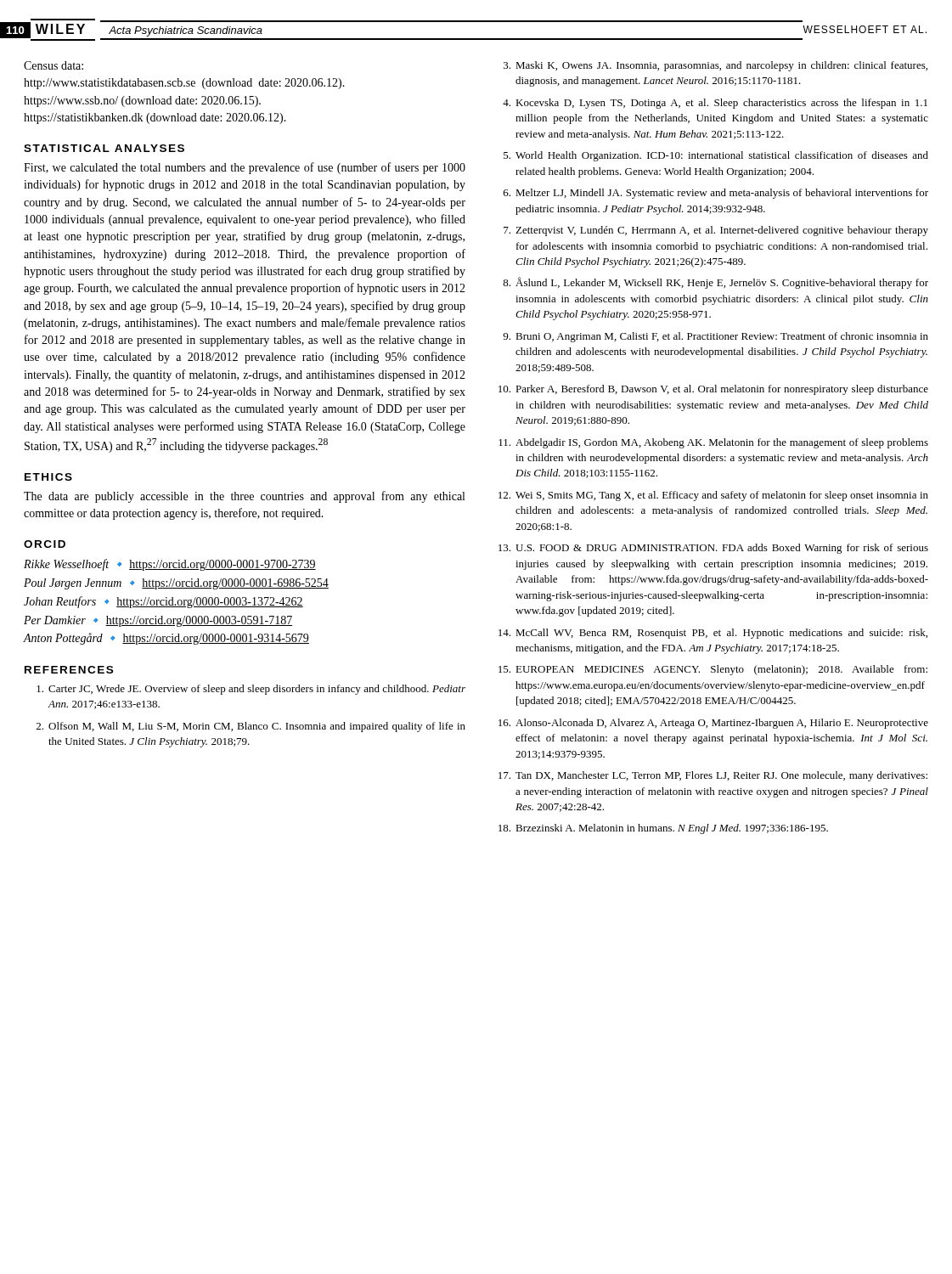
Task: Click the passage that begins "17. Tan DX,"
Action: point(710,791)
